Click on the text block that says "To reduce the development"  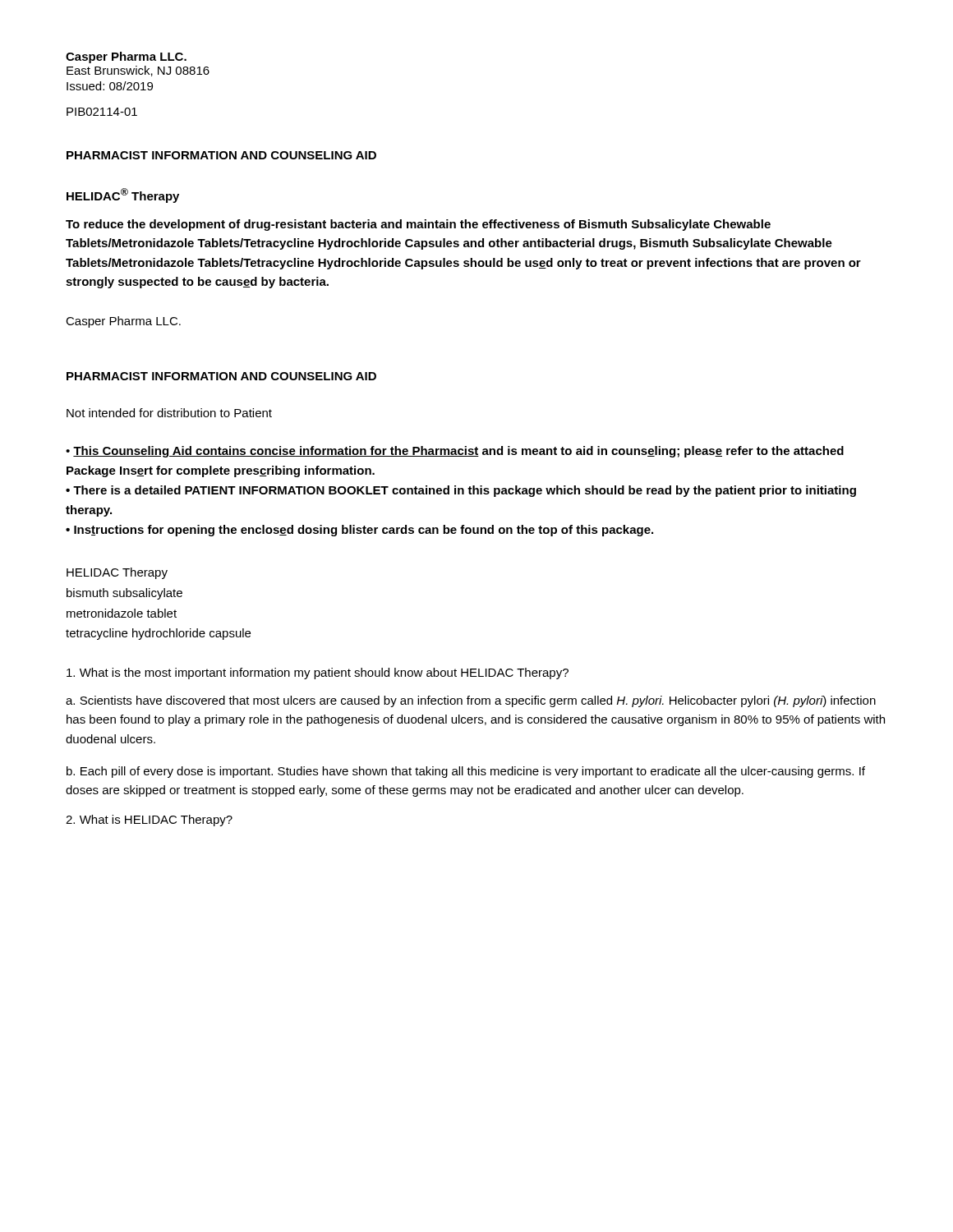coord(463,252)
